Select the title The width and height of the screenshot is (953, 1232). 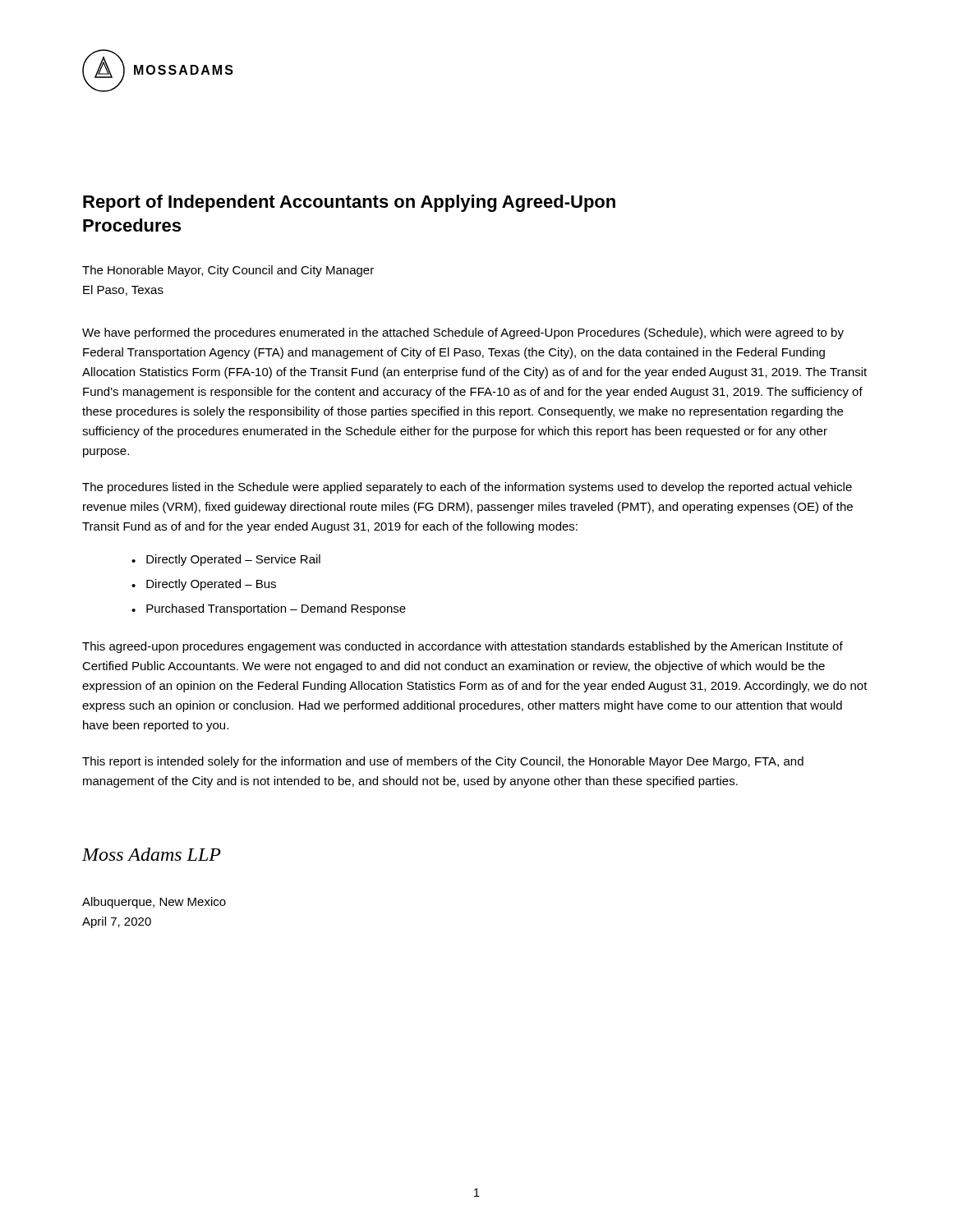coord(476,214)
